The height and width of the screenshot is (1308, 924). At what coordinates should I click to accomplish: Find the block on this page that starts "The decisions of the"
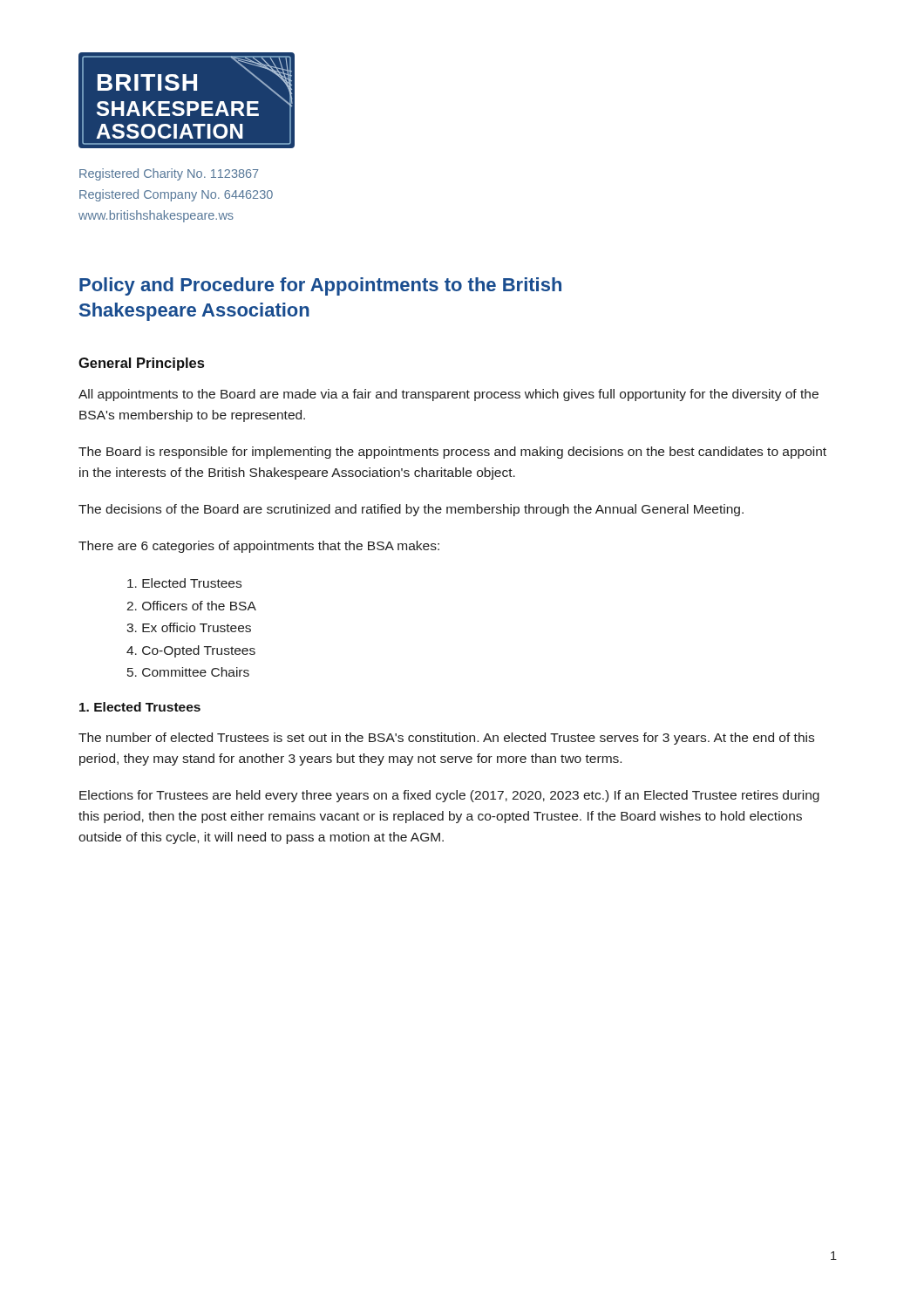click(412, 509)
